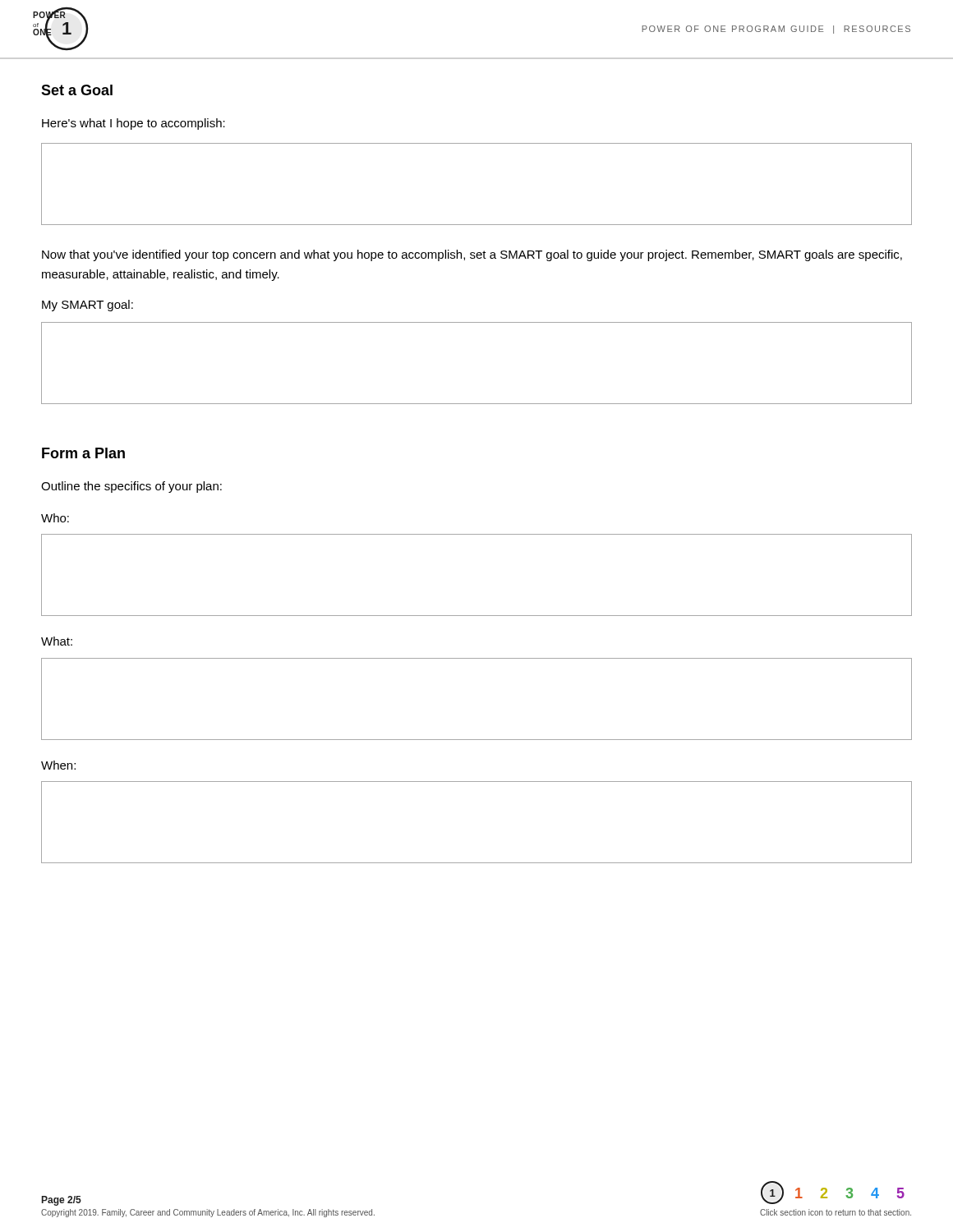Click on the section header that reads "Set a Goal"
Viewport: 953px width, 1232px height.
click(77, 90)
